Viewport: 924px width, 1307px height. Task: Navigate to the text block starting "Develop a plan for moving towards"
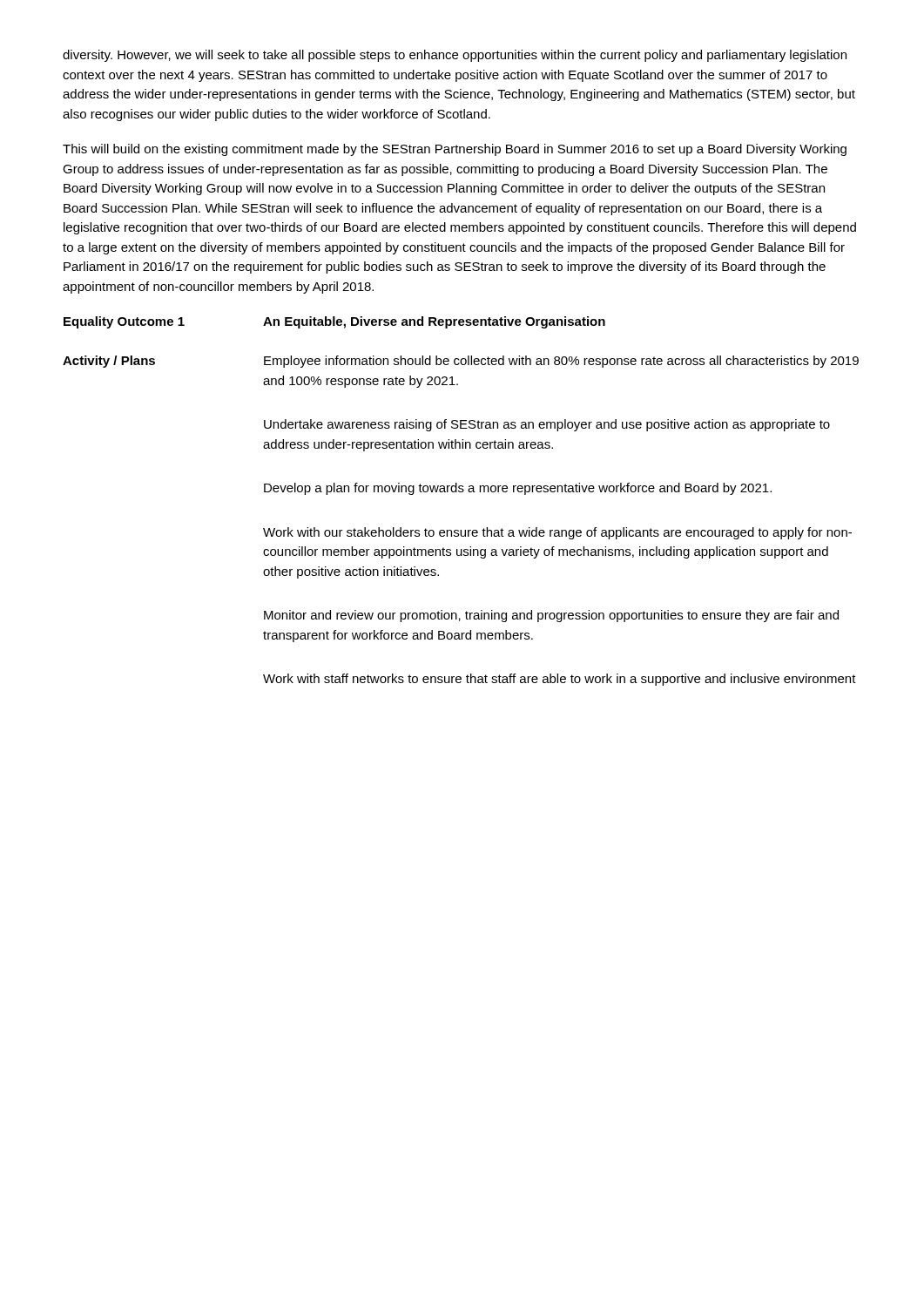[518, 488]
